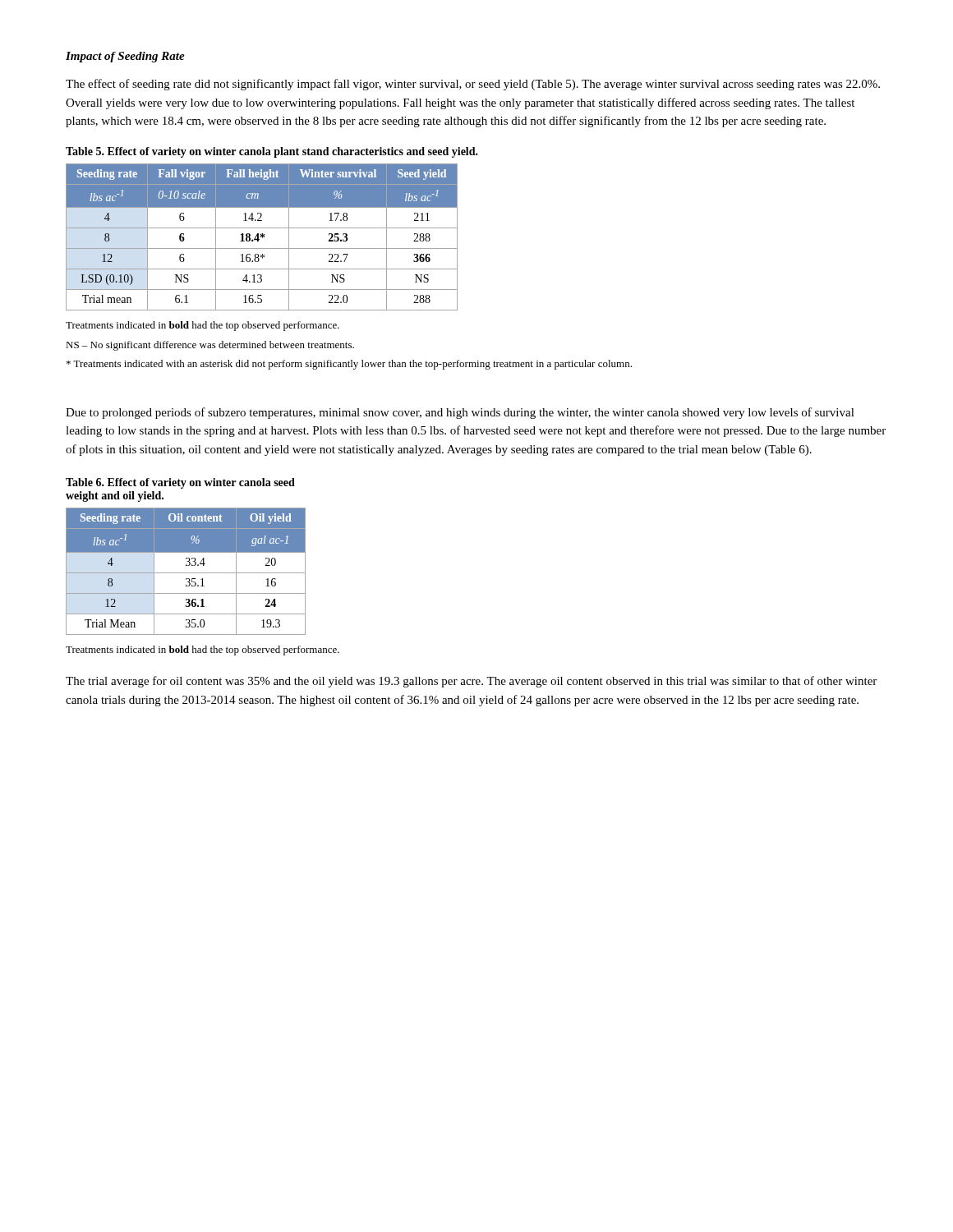Locate the text block starting "Impact of Seeding Rate"

(125, 56)
